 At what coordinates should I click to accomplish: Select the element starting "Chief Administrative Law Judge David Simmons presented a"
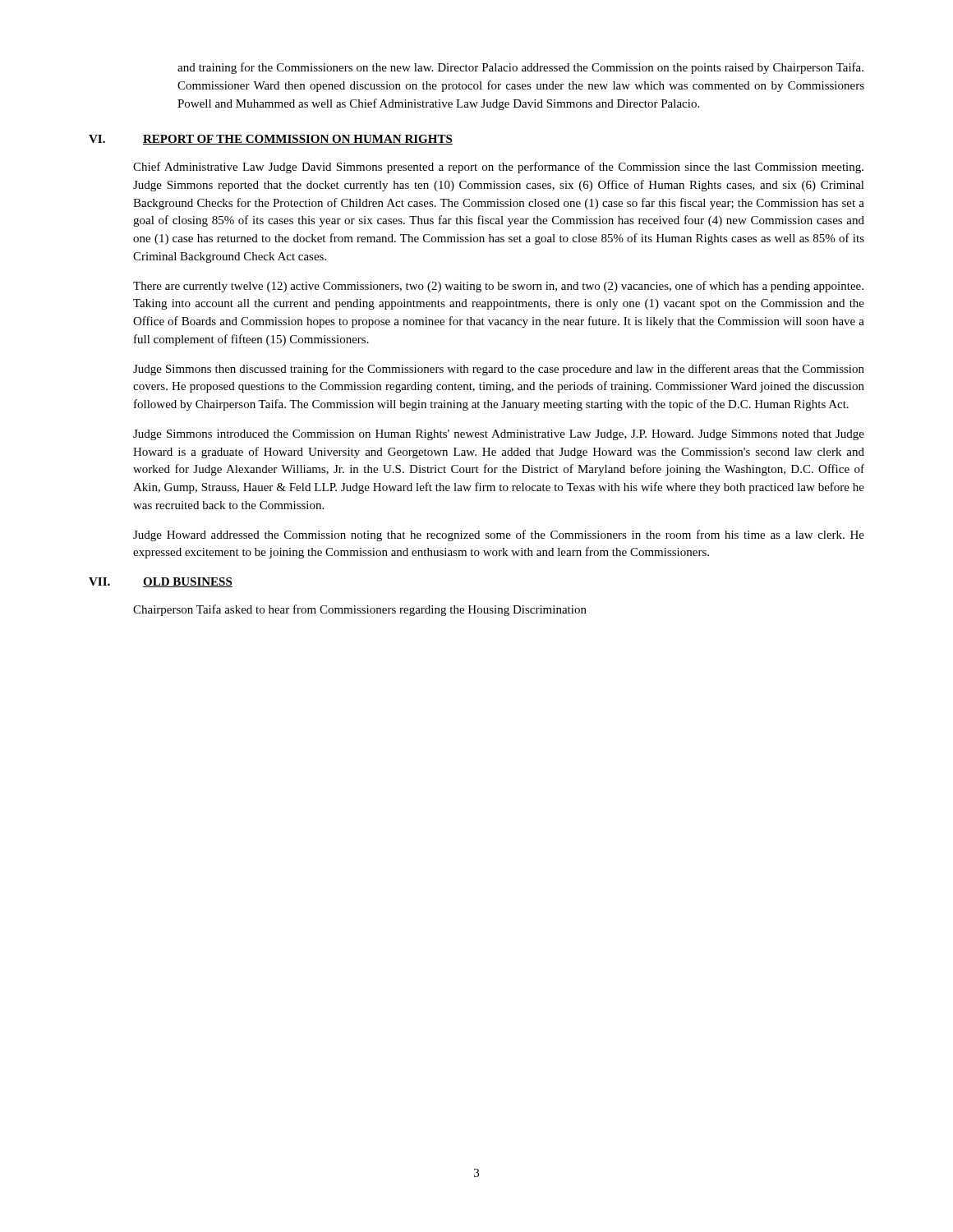[499, 212]
